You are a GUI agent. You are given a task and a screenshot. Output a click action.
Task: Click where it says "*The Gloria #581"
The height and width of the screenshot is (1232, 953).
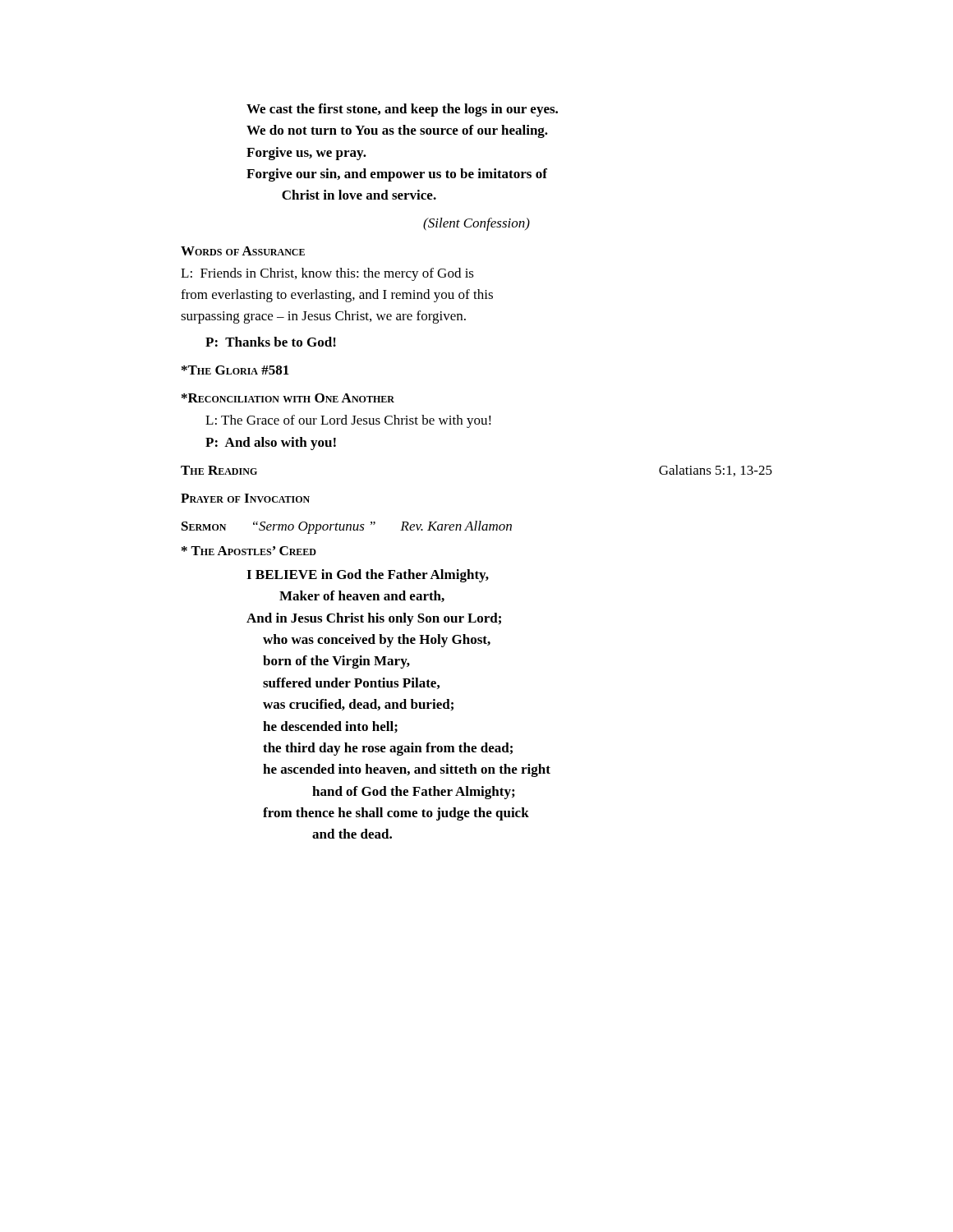tap(235, 370)
